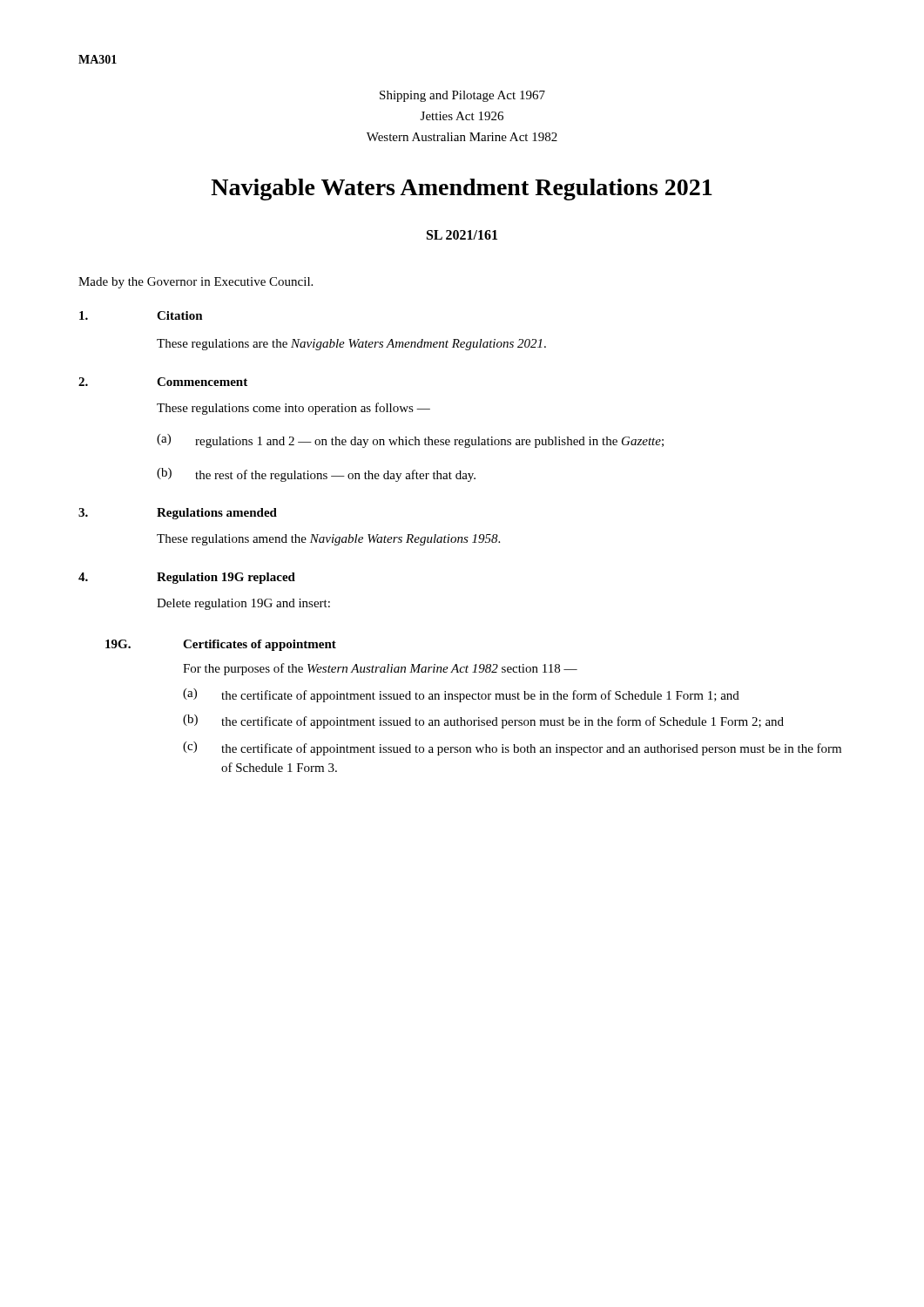Point to the text block starting "(a) regulations 1 and 2 —"
Viewport: 924px width, 1307px height.
[x=462, y=442]
